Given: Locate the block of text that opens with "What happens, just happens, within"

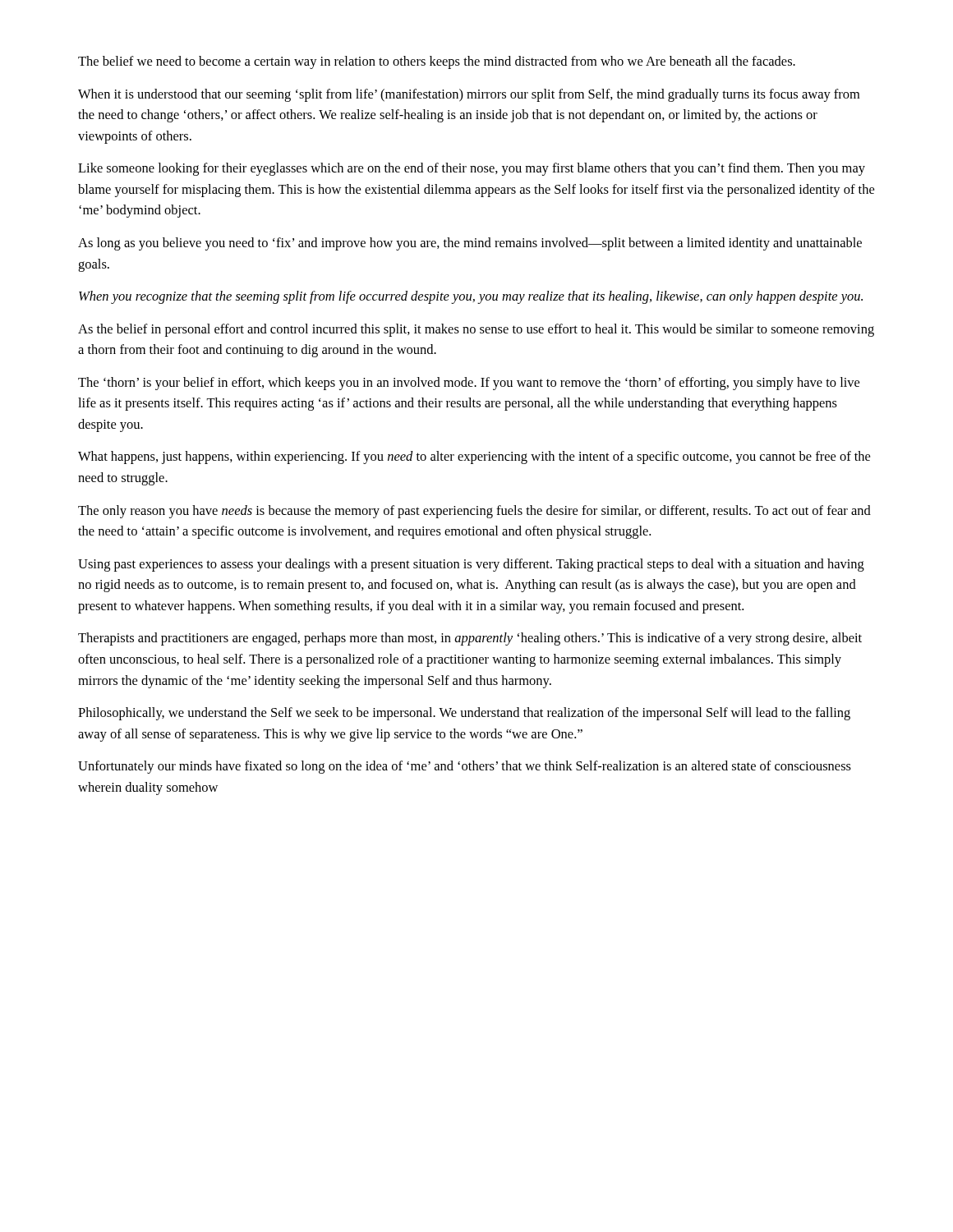Looking at the screenshot, I should (x=474, y=467).
